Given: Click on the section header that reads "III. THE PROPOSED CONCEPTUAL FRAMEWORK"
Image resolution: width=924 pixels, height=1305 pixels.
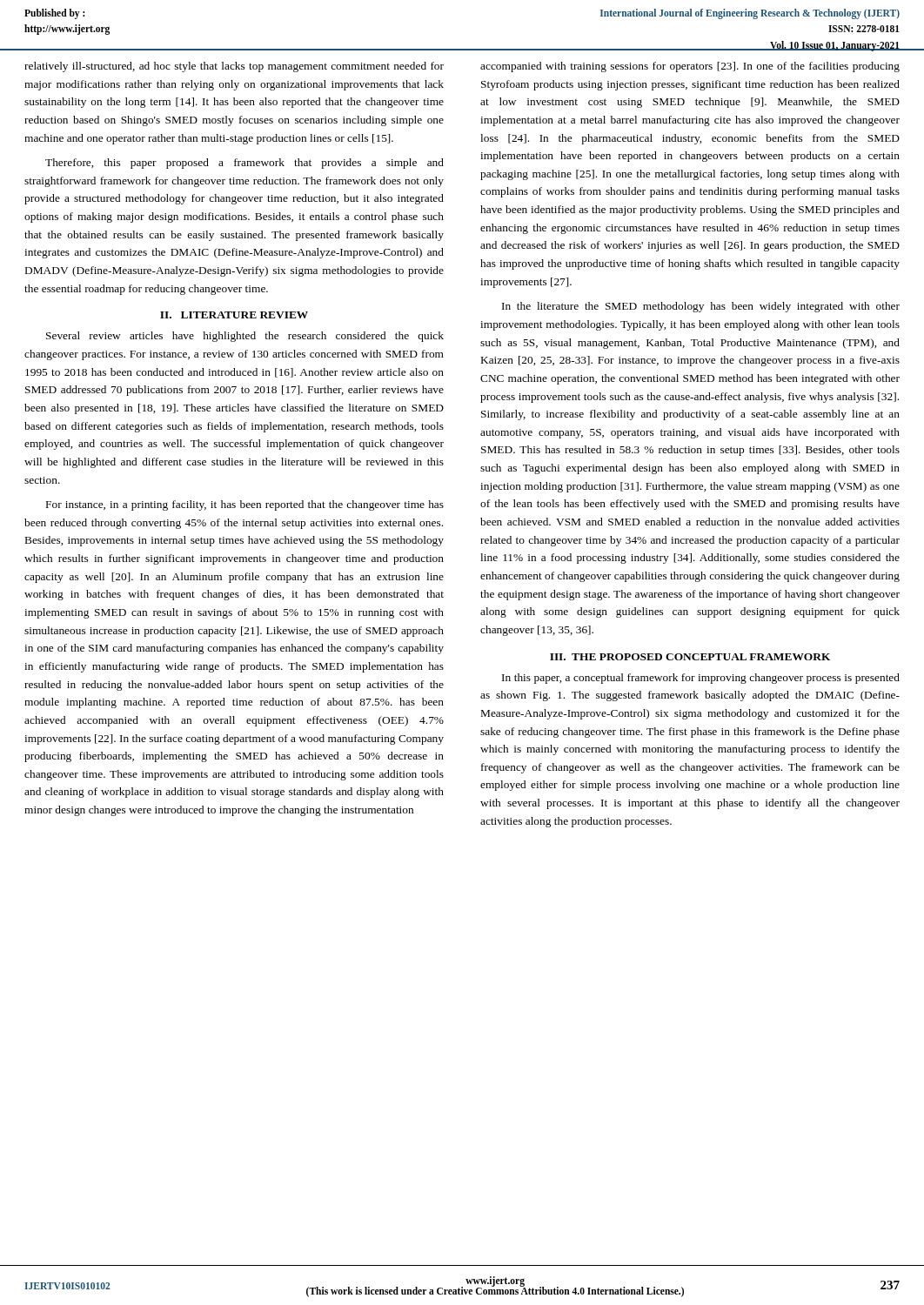Looking at the screenshot, I should pyautogui.click(x=690, y=656).
